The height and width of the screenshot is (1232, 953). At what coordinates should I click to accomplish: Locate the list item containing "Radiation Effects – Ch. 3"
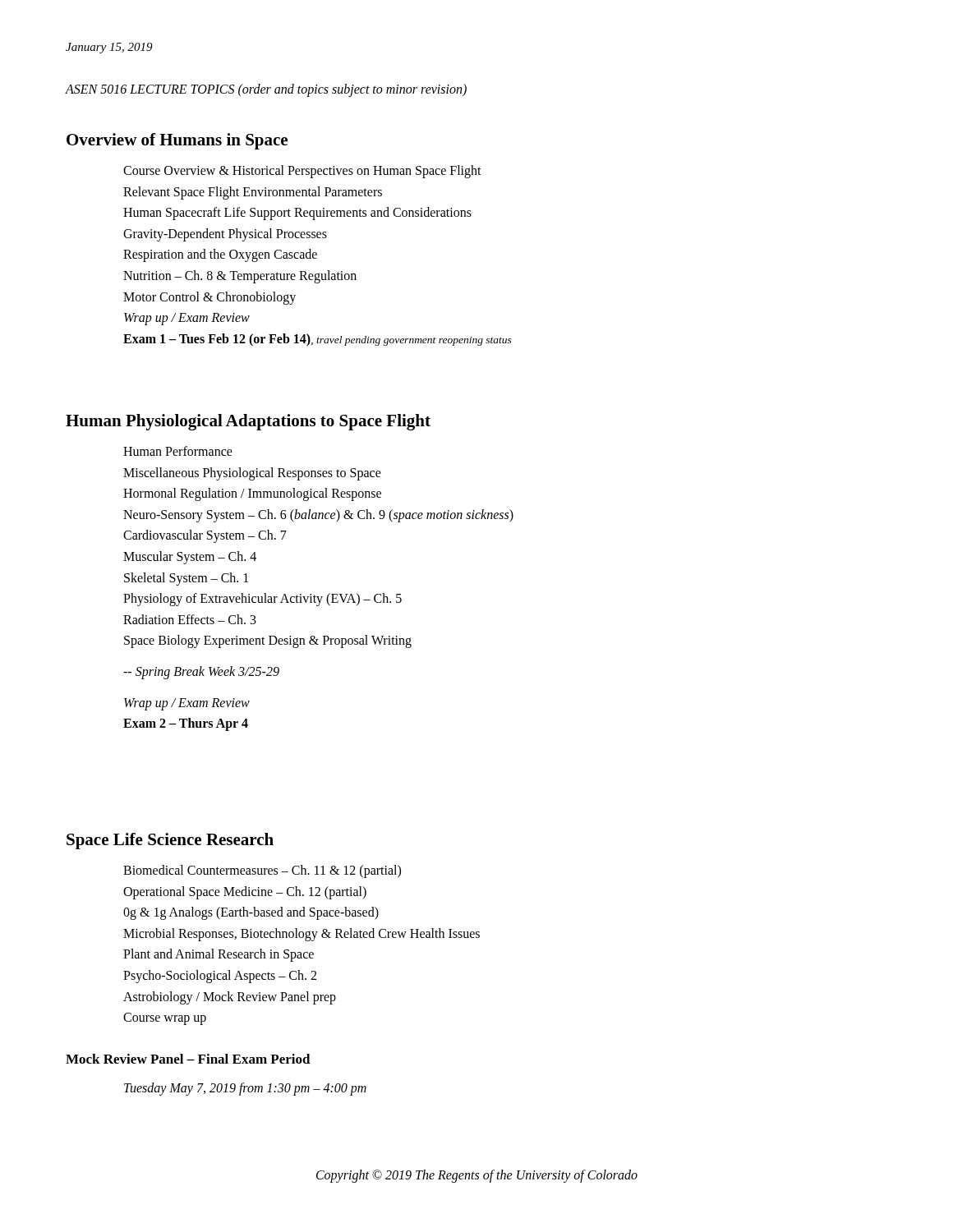click(190, 620)
